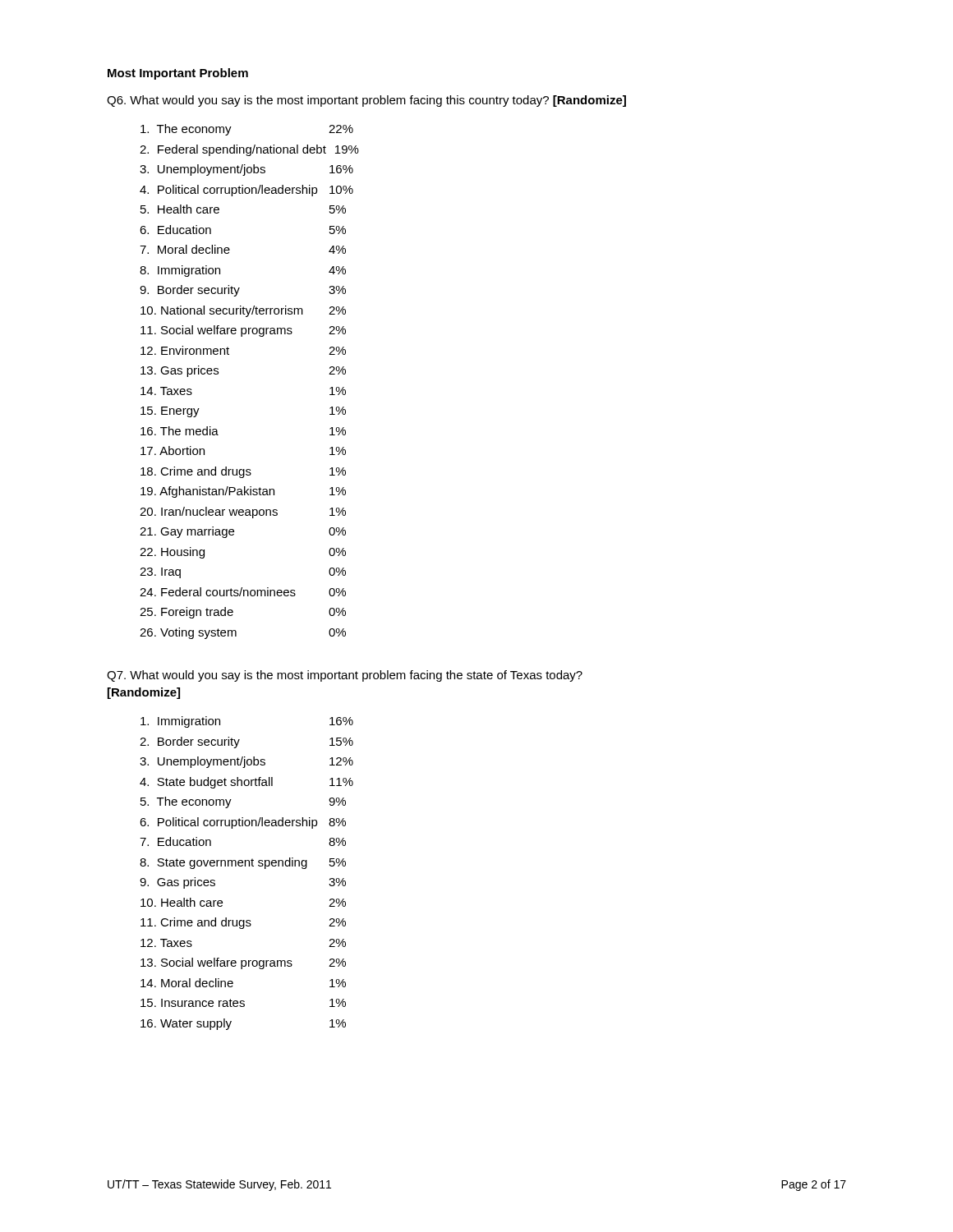Image resolution: width=953 pixels, height=1232 pixels.
Task: Click on the list item containing "5. Health care5%"
Action: point(174,208)
